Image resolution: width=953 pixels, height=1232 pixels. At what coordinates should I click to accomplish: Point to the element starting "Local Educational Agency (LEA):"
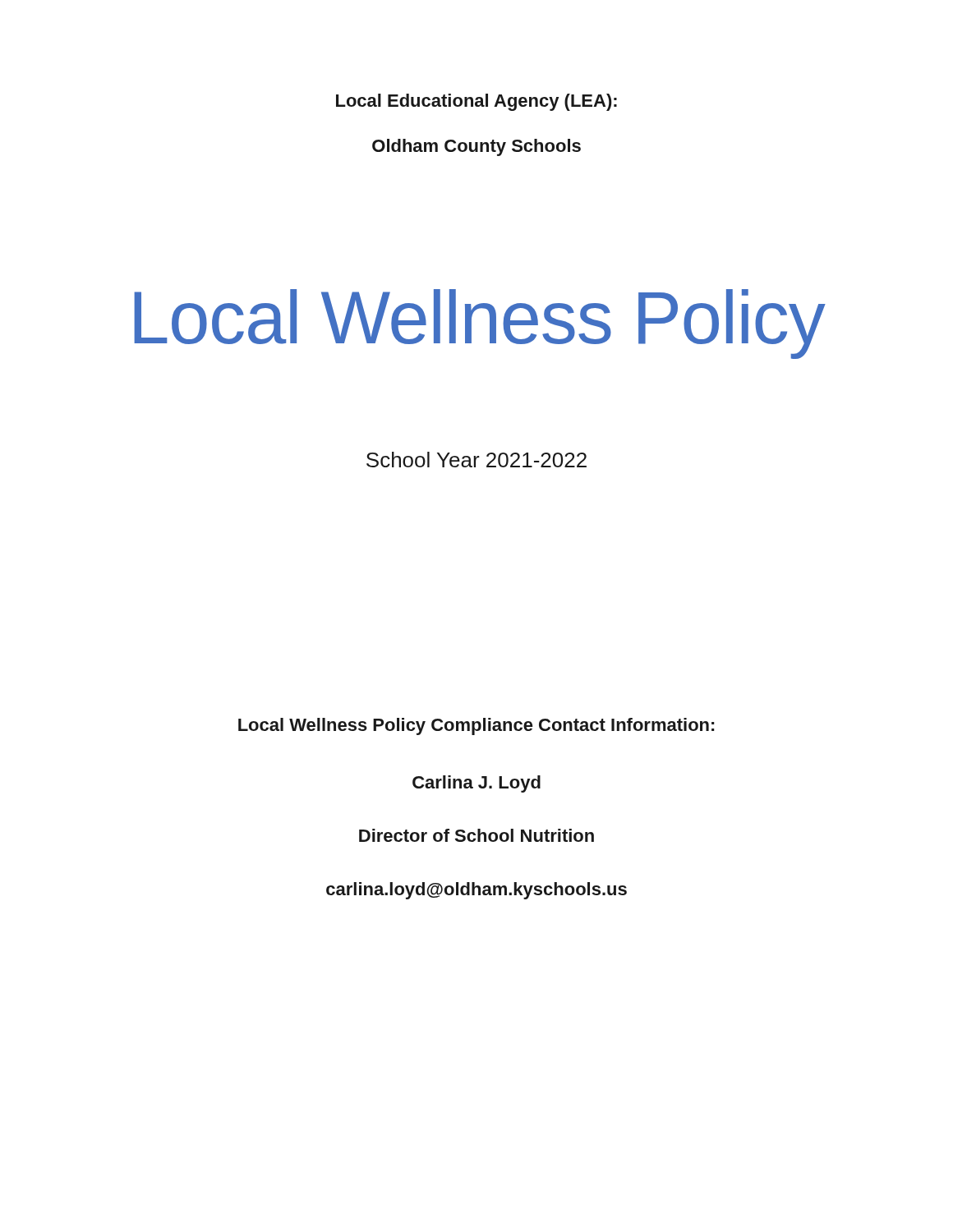click(476, 101)
